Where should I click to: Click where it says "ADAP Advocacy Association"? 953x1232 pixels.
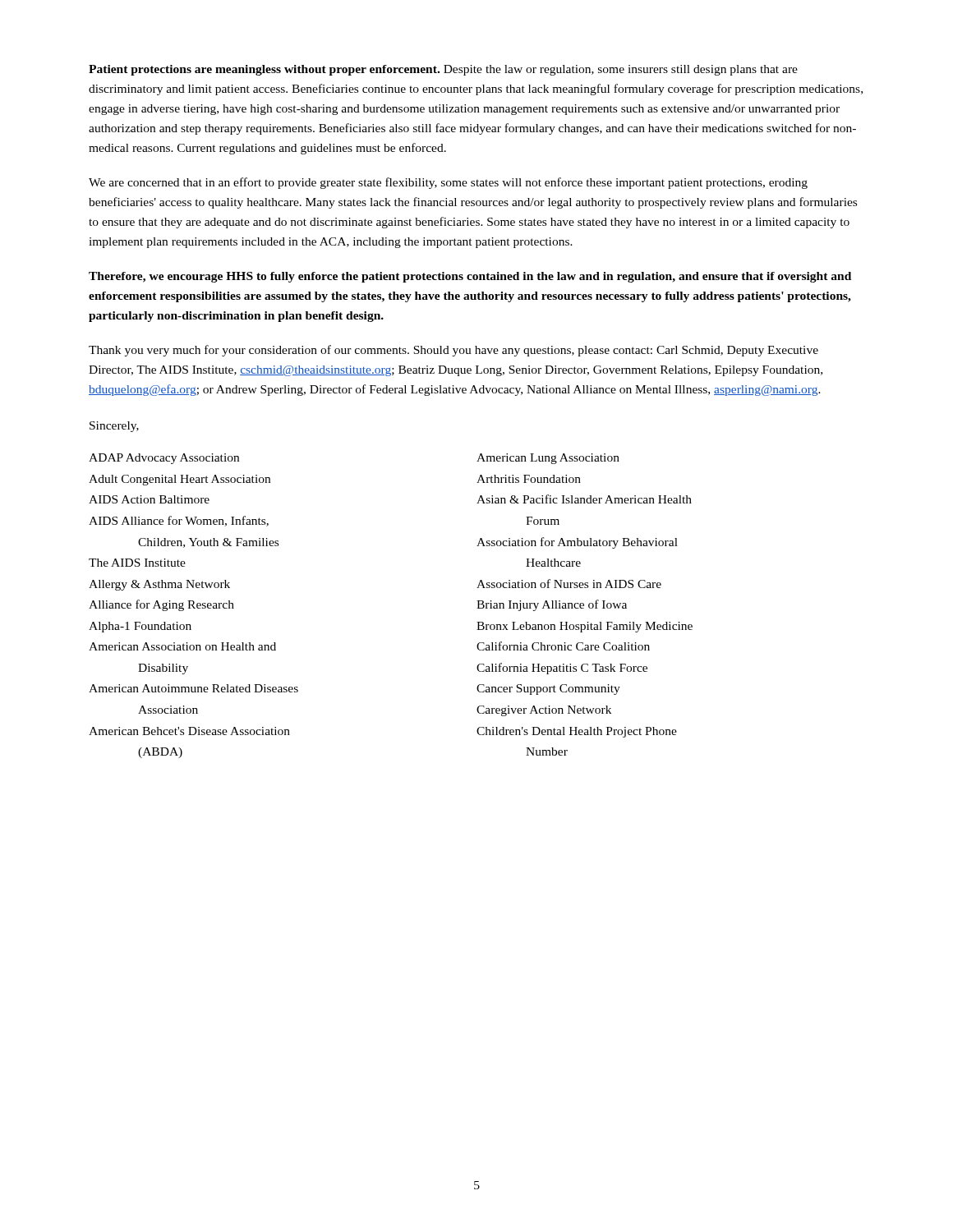pyautogui.click(x=164, y=457)
